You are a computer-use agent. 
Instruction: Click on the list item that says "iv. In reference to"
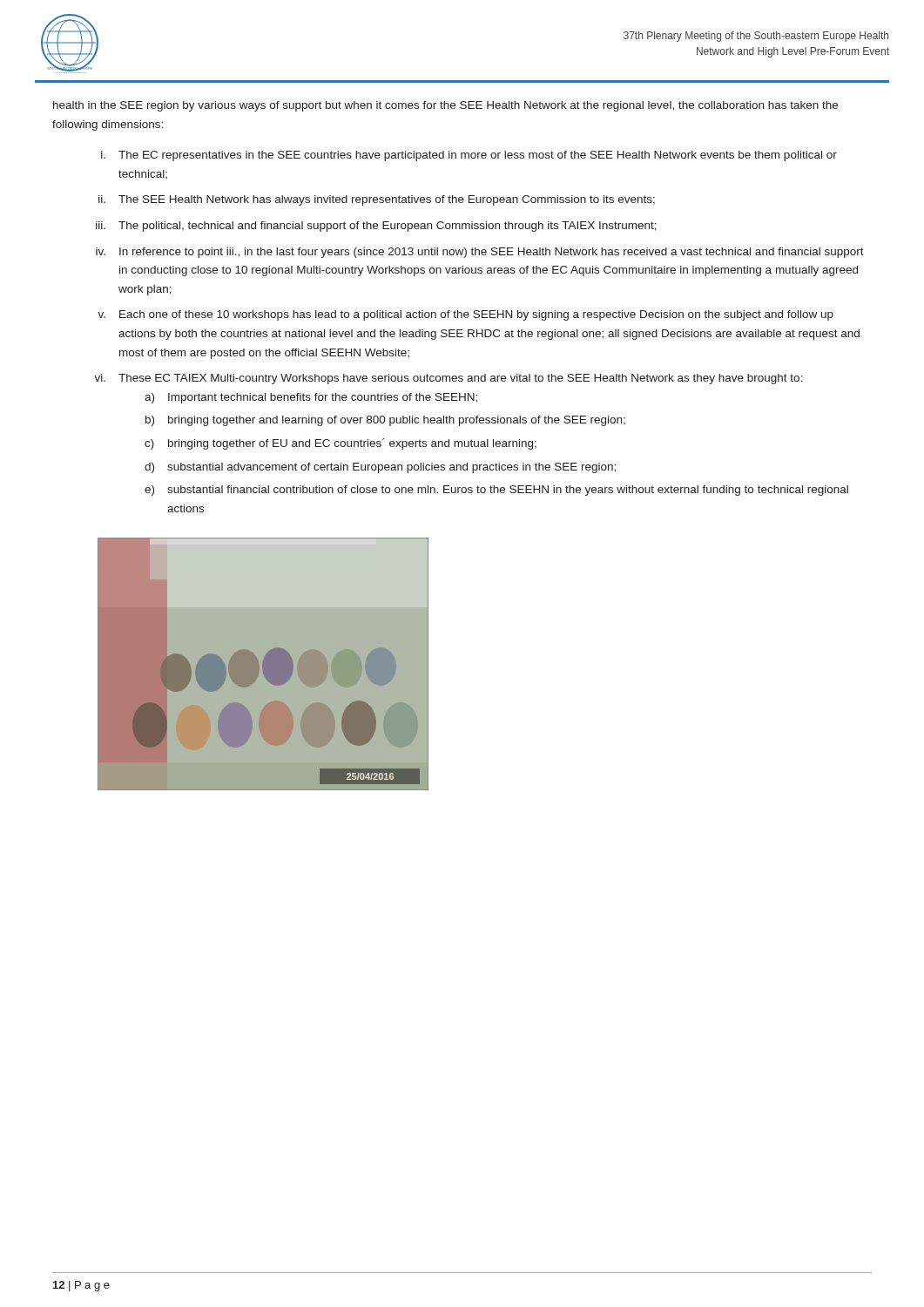[466, 270]
